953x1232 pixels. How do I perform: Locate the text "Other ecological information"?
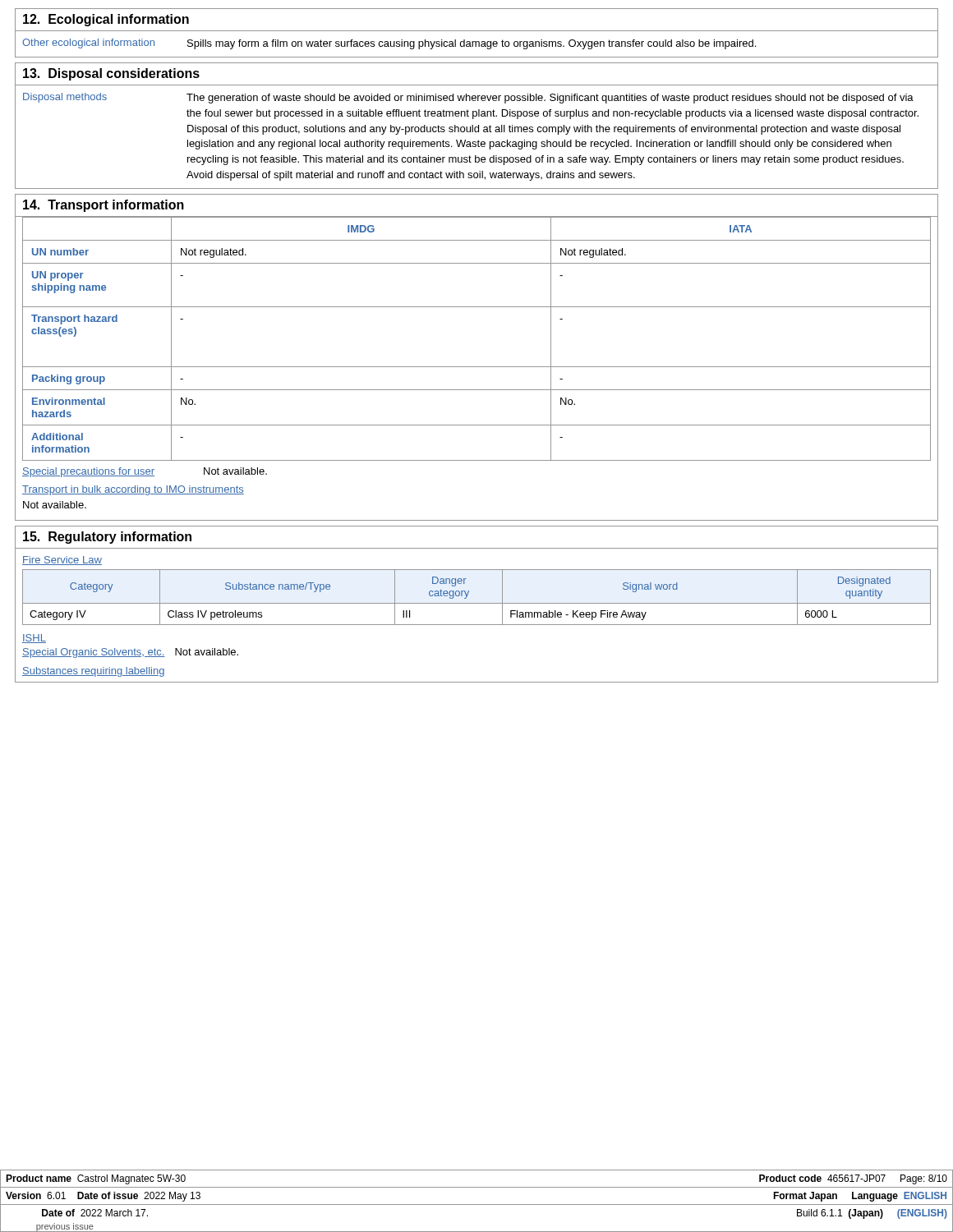pos(89,42)
